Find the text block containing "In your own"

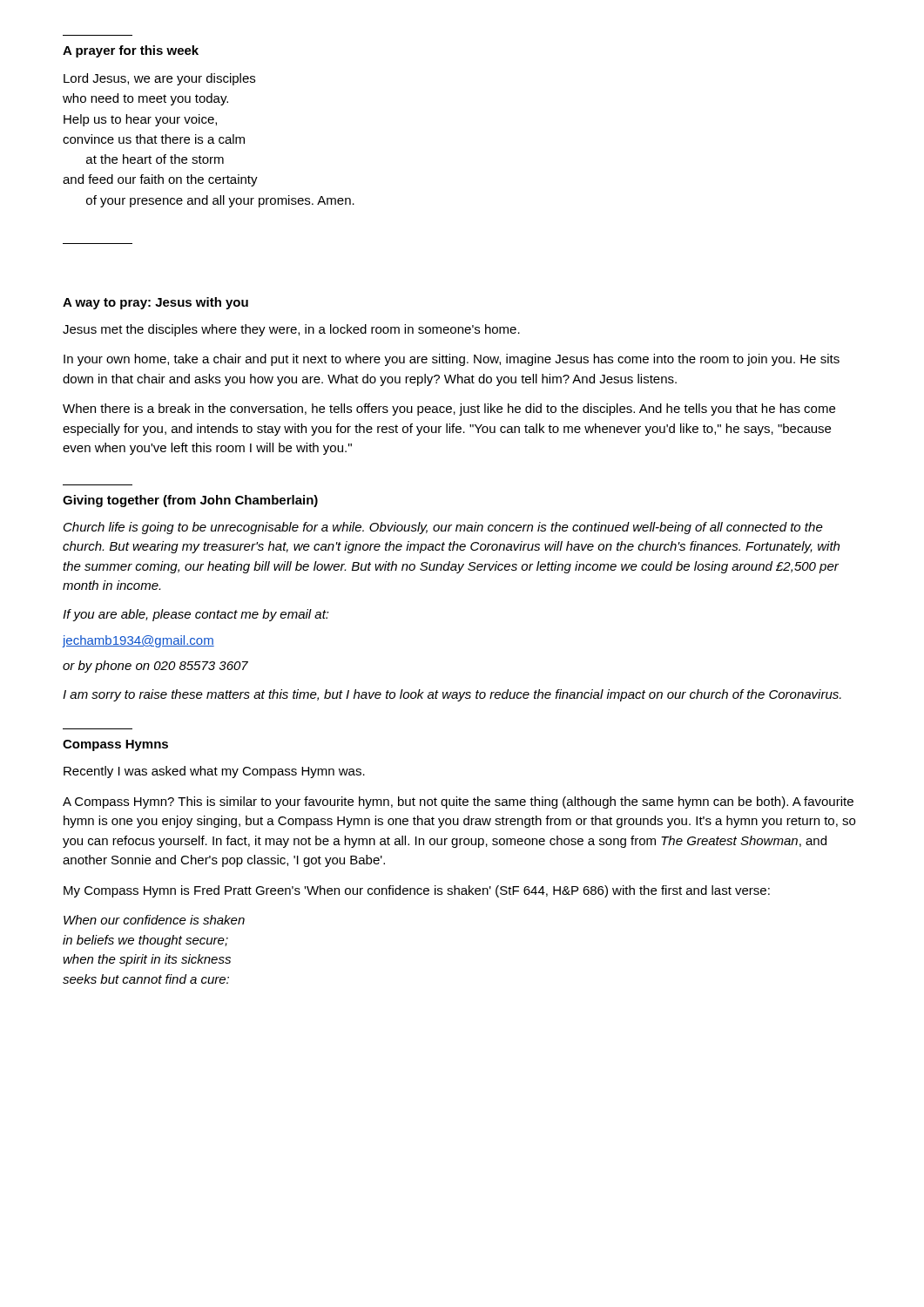[x=451, y=369]
